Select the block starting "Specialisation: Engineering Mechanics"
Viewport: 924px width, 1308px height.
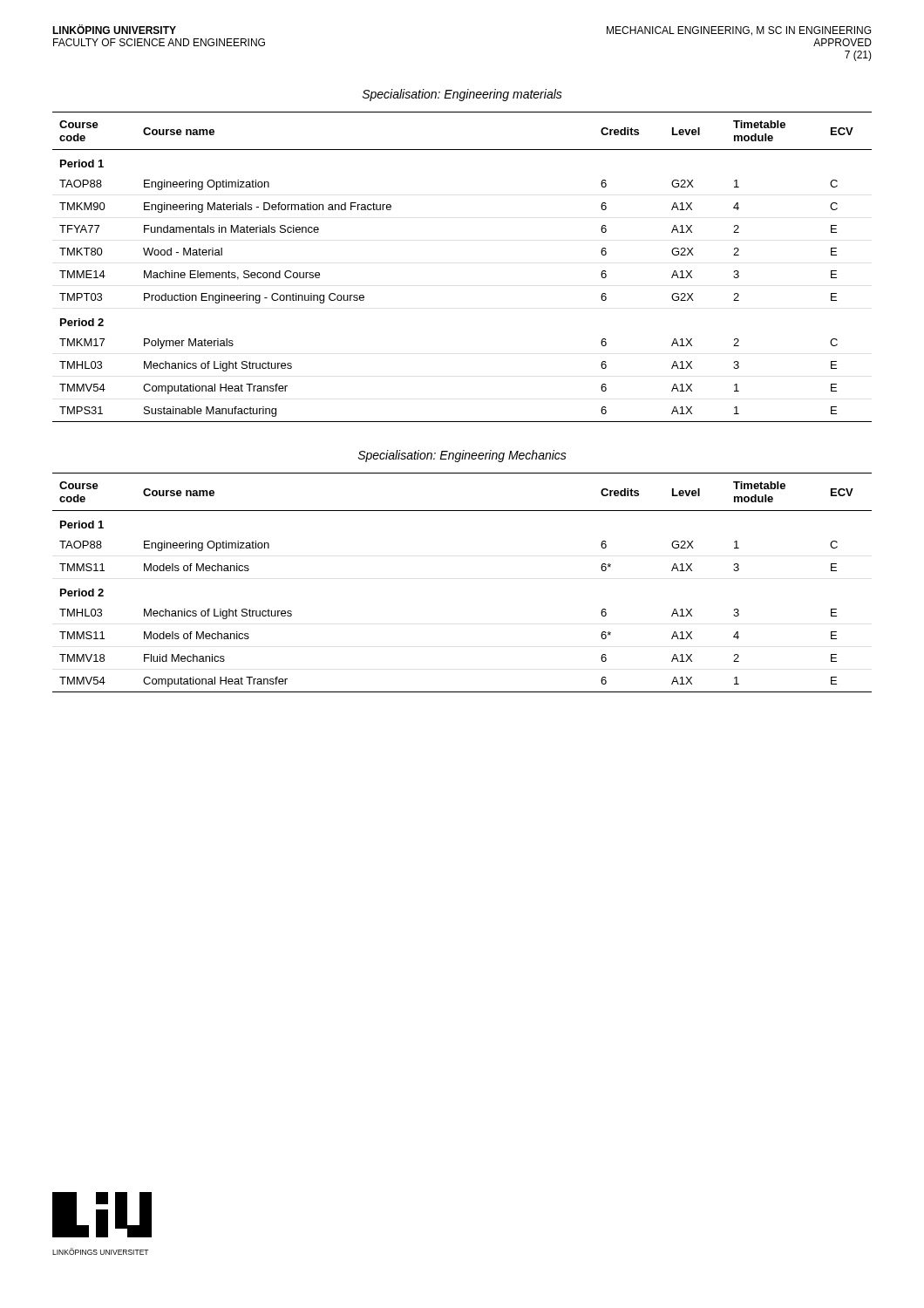pyautogui.click(x=462, y=455)
